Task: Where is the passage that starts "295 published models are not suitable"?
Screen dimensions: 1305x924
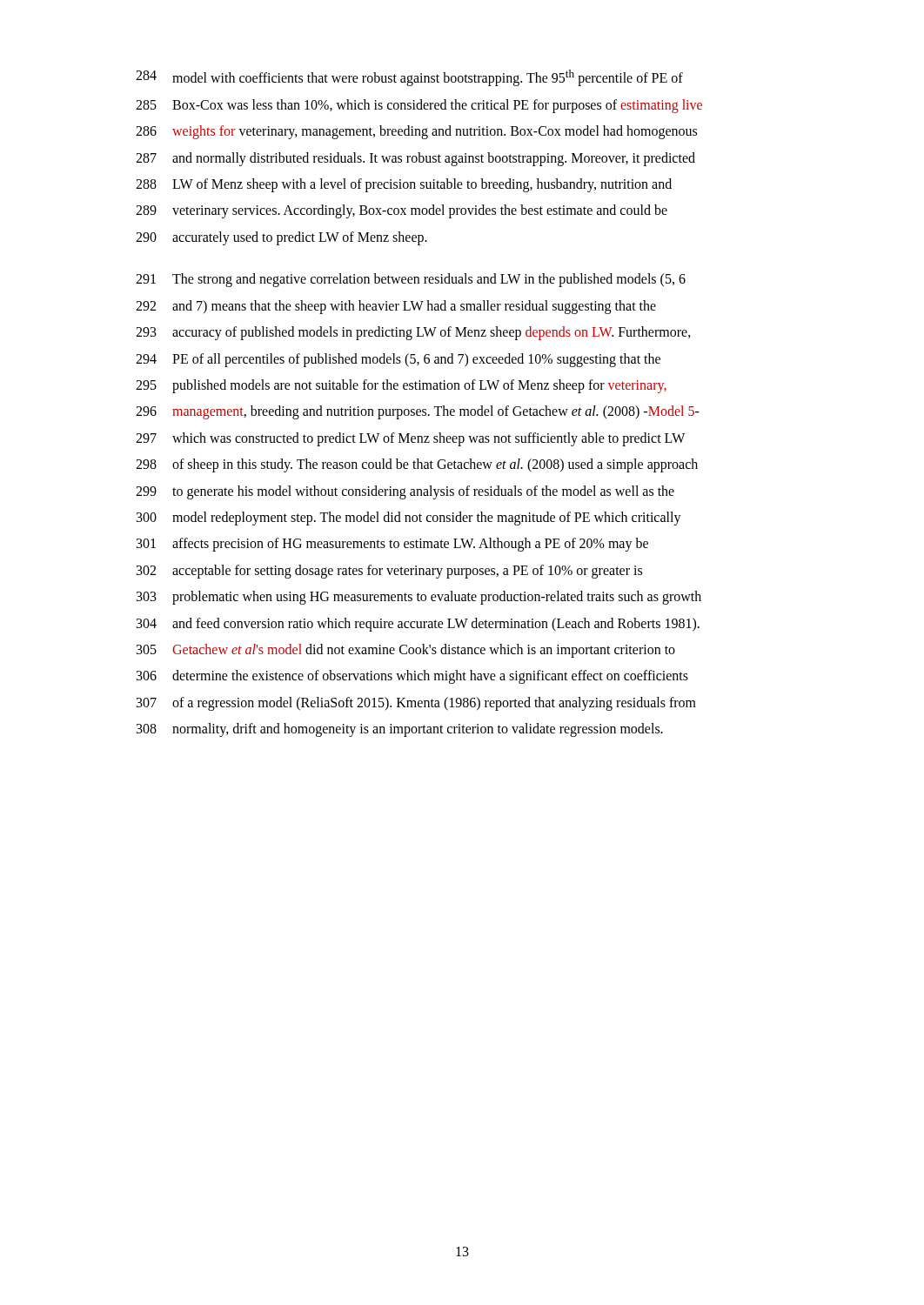Action: [x=462, y=386]
